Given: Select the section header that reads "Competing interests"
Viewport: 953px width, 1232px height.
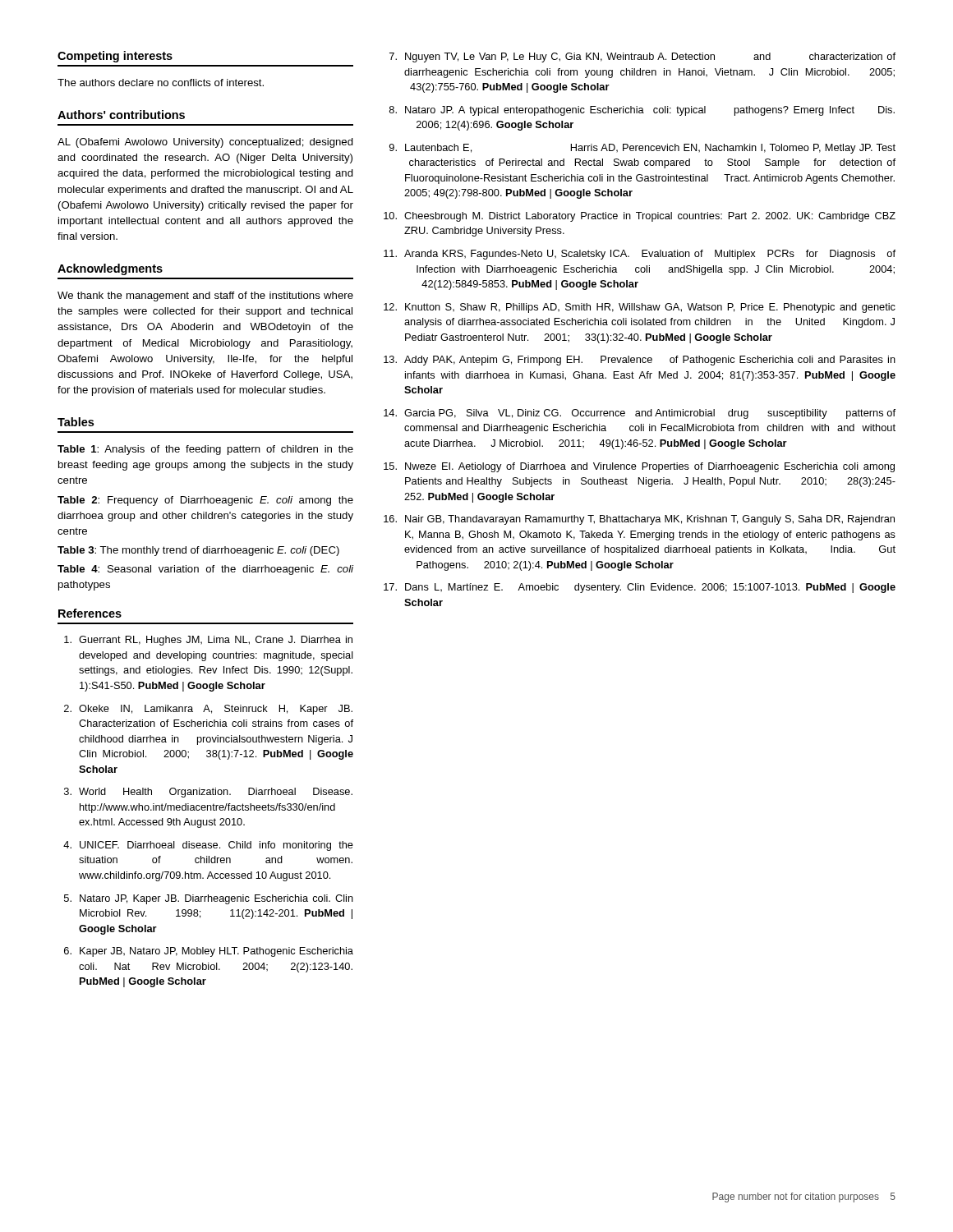Looking at the screenshot, I should (115, 56).
